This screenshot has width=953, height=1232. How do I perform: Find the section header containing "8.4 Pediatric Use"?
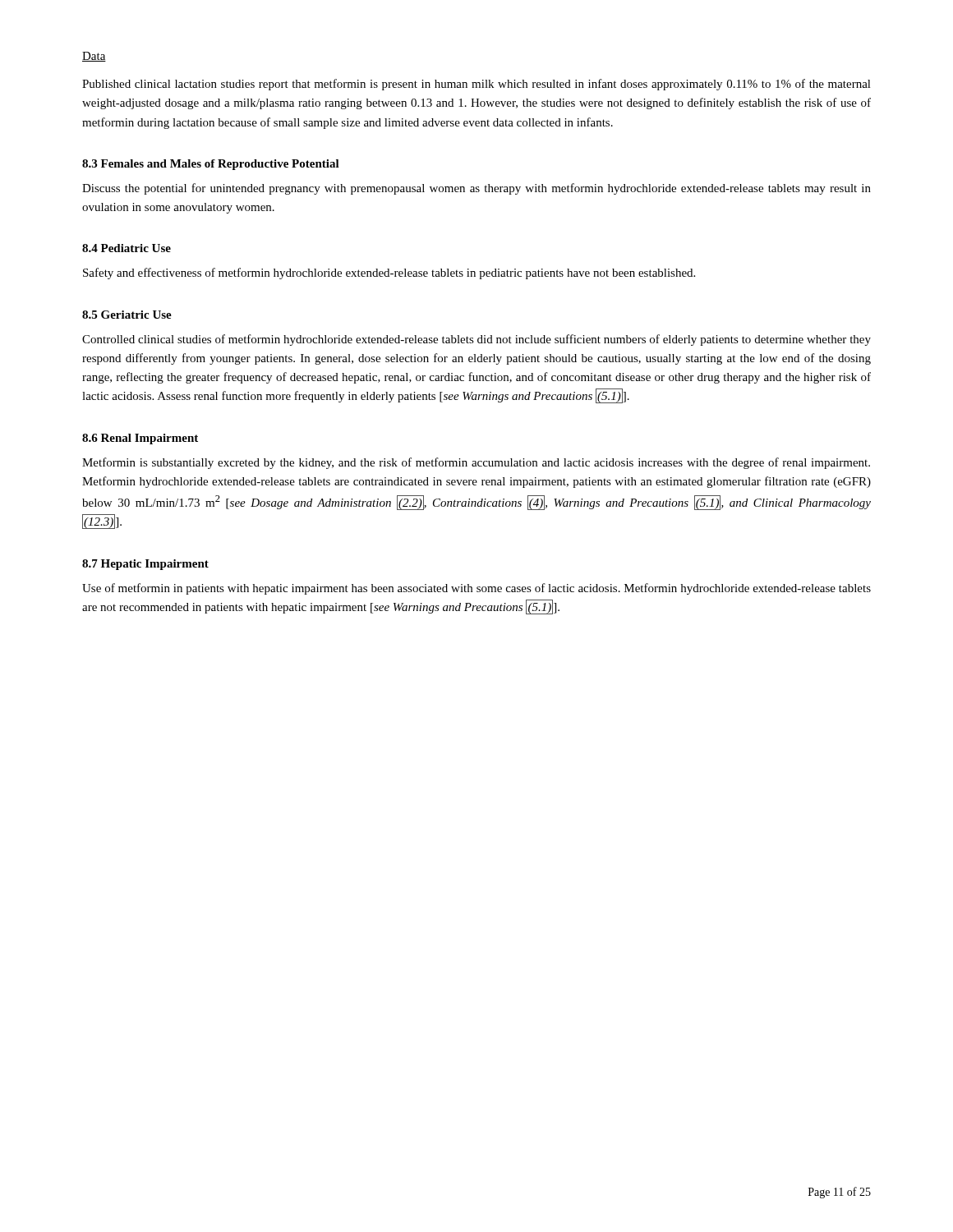tap(126, 248)
